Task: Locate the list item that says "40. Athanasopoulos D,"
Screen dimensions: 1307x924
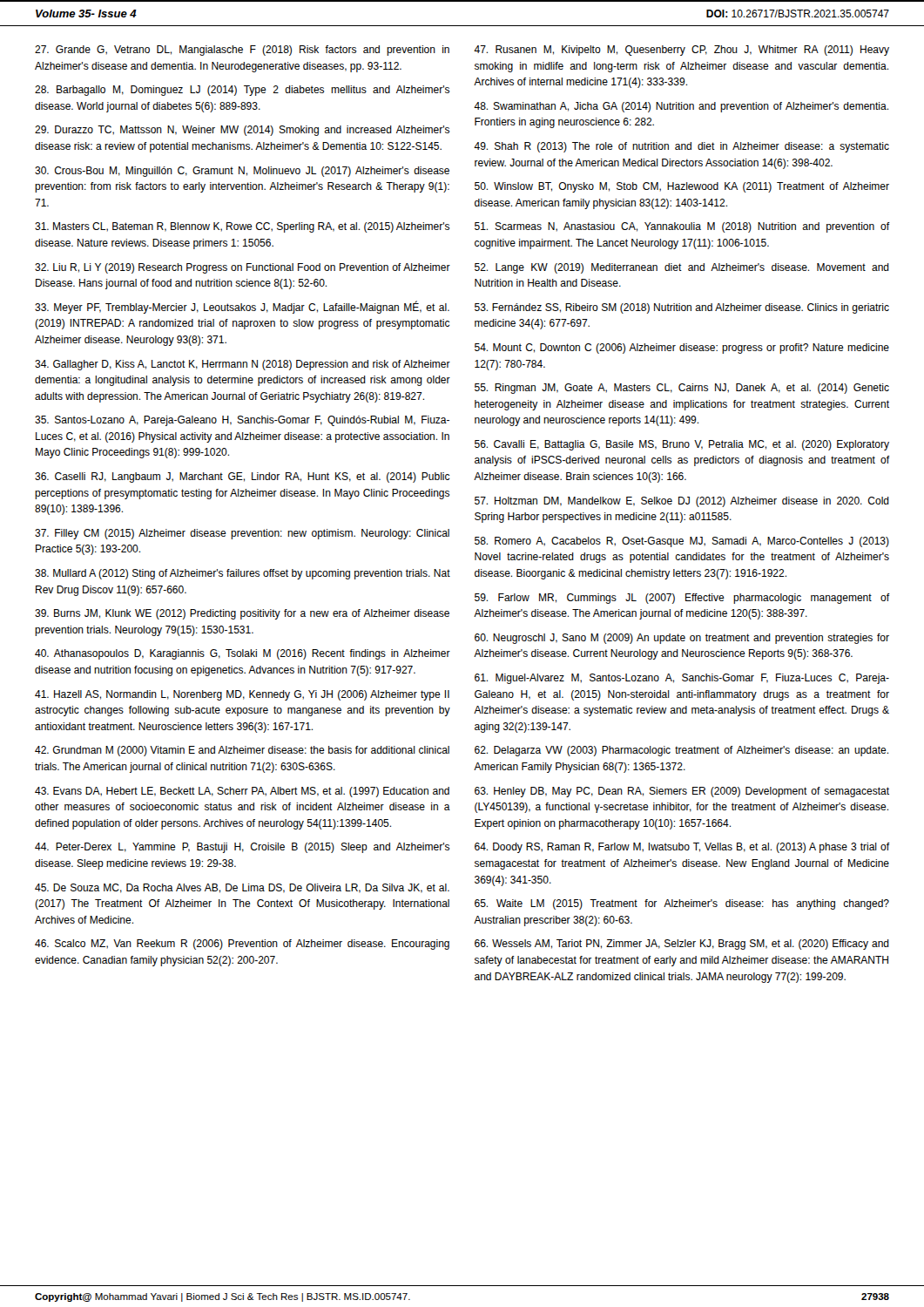Action: coord(242,662)
